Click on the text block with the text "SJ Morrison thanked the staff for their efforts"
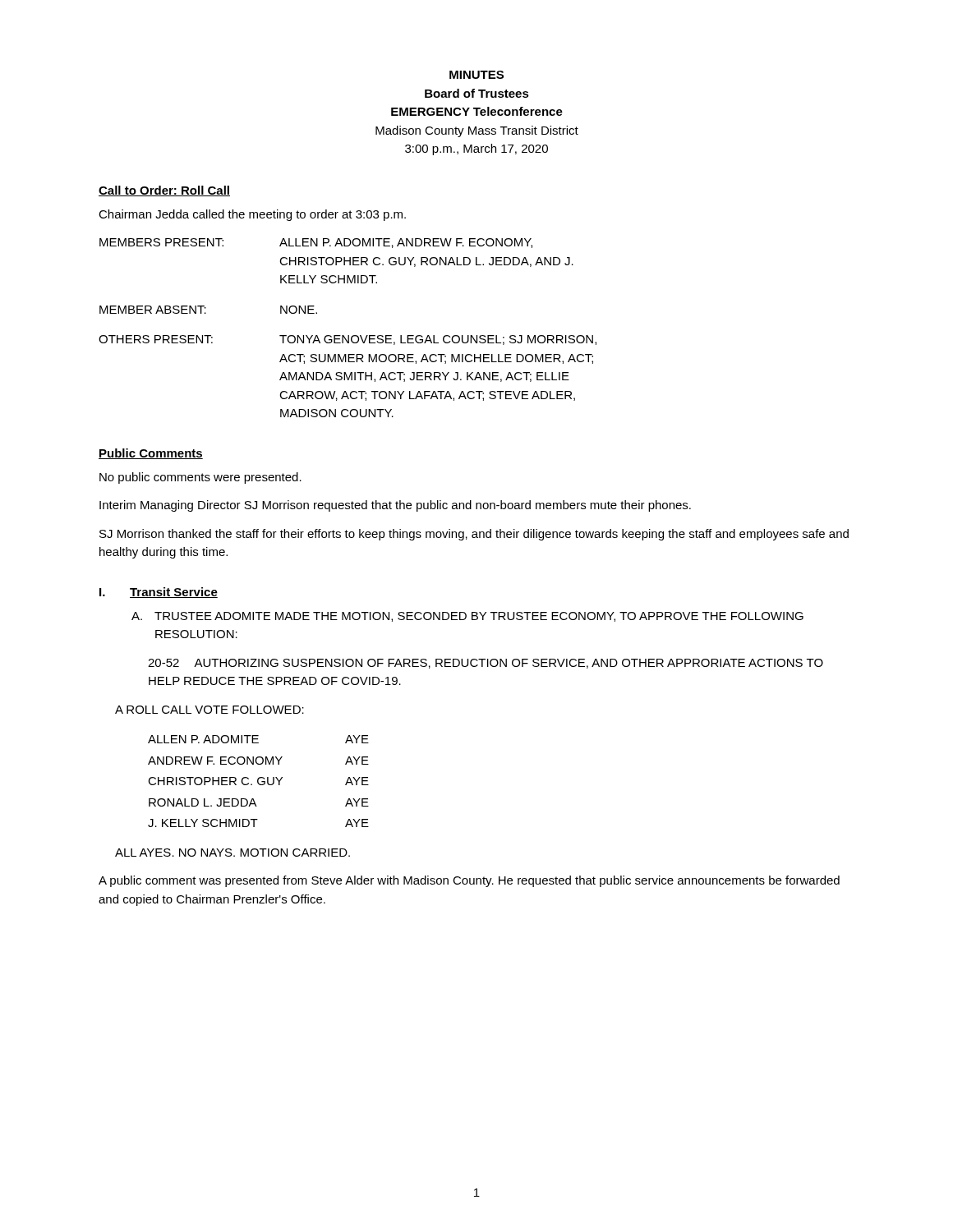The image size is (953, 1232). pos(474,542)
